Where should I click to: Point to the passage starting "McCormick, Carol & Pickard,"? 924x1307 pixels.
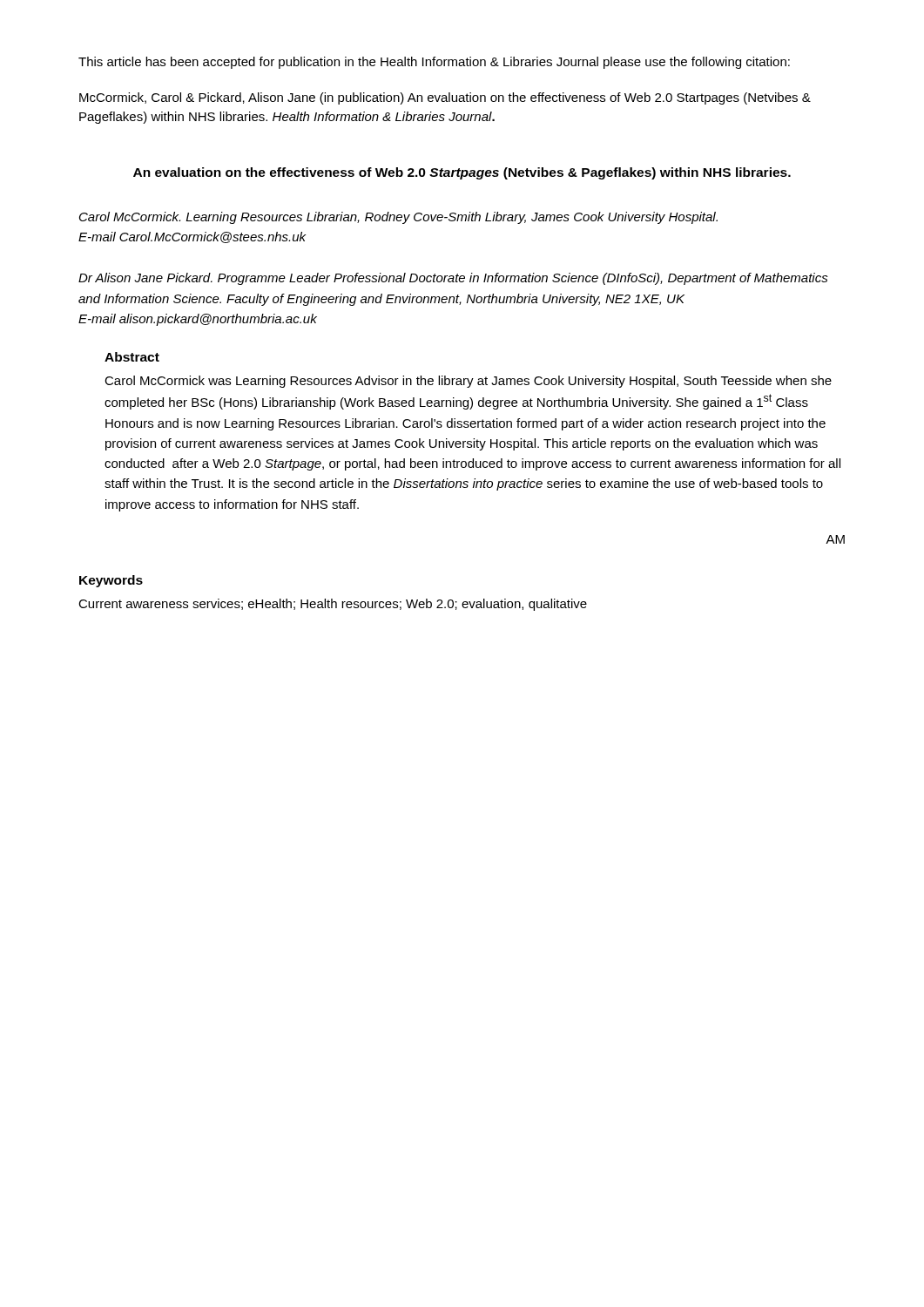point(444,107)
